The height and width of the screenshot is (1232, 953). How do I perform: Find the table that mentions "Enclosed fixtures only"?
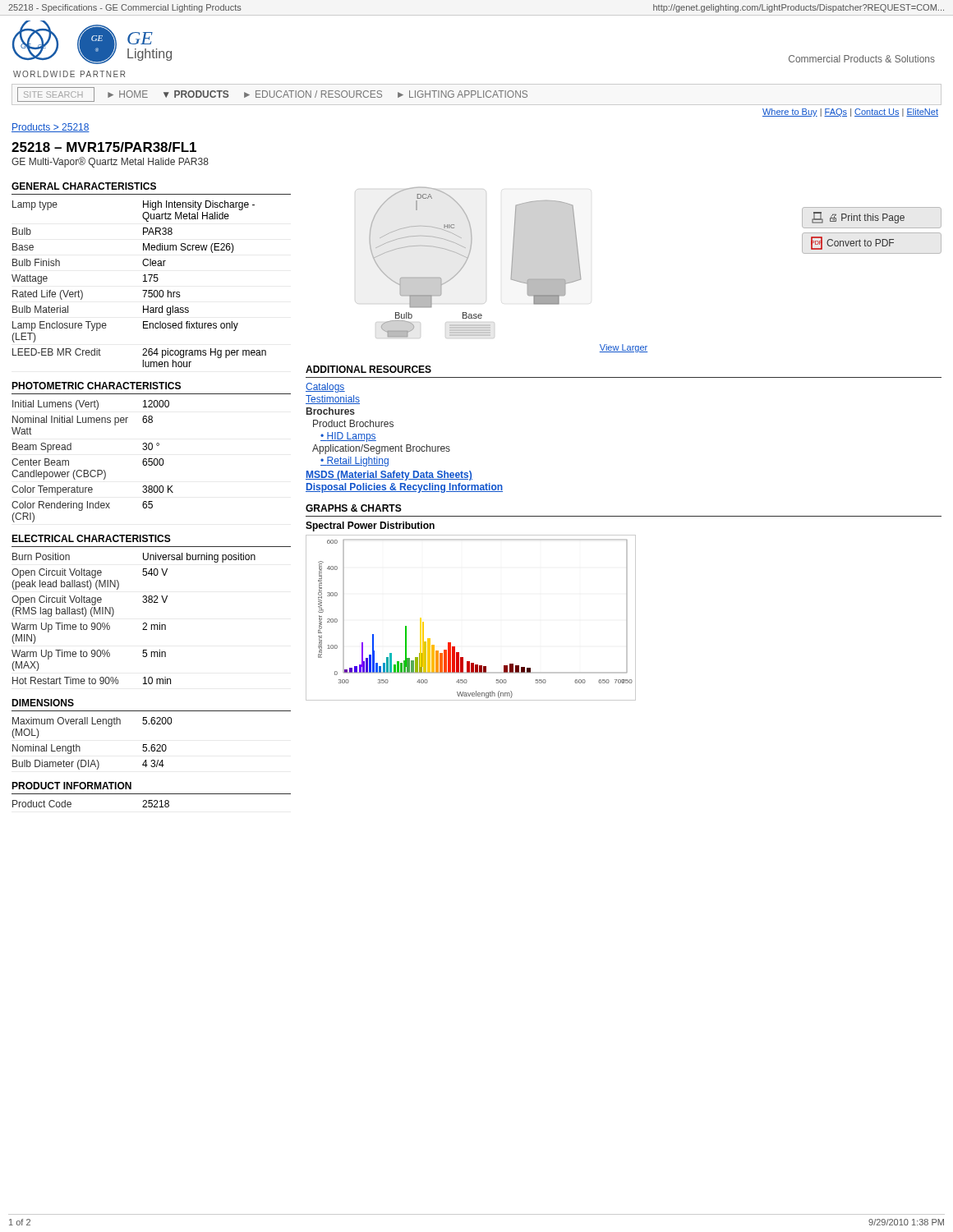click(x=151, y=285)
